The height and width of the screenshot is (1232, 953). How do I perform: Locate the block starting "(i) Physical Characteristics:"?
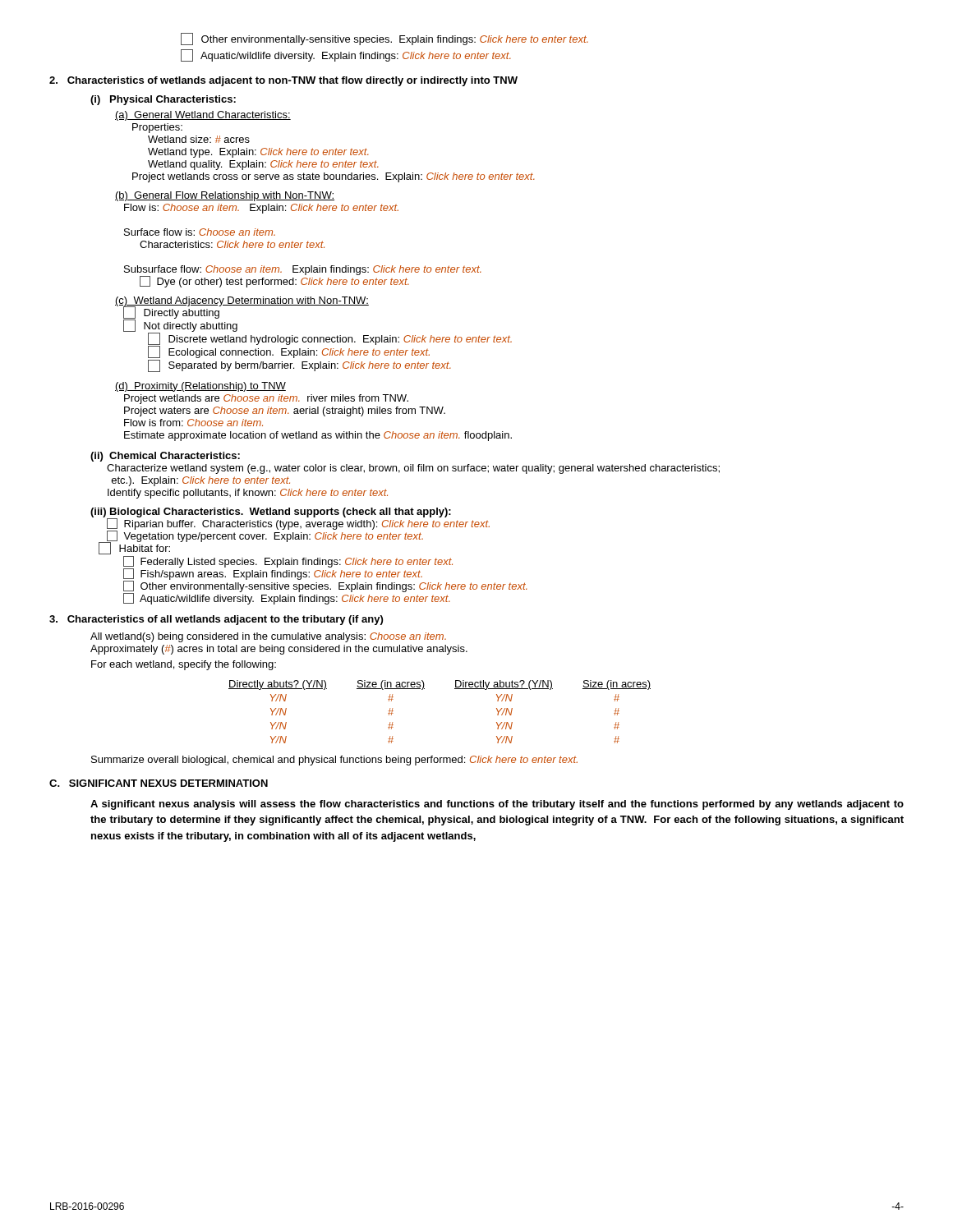pos(163,99)
